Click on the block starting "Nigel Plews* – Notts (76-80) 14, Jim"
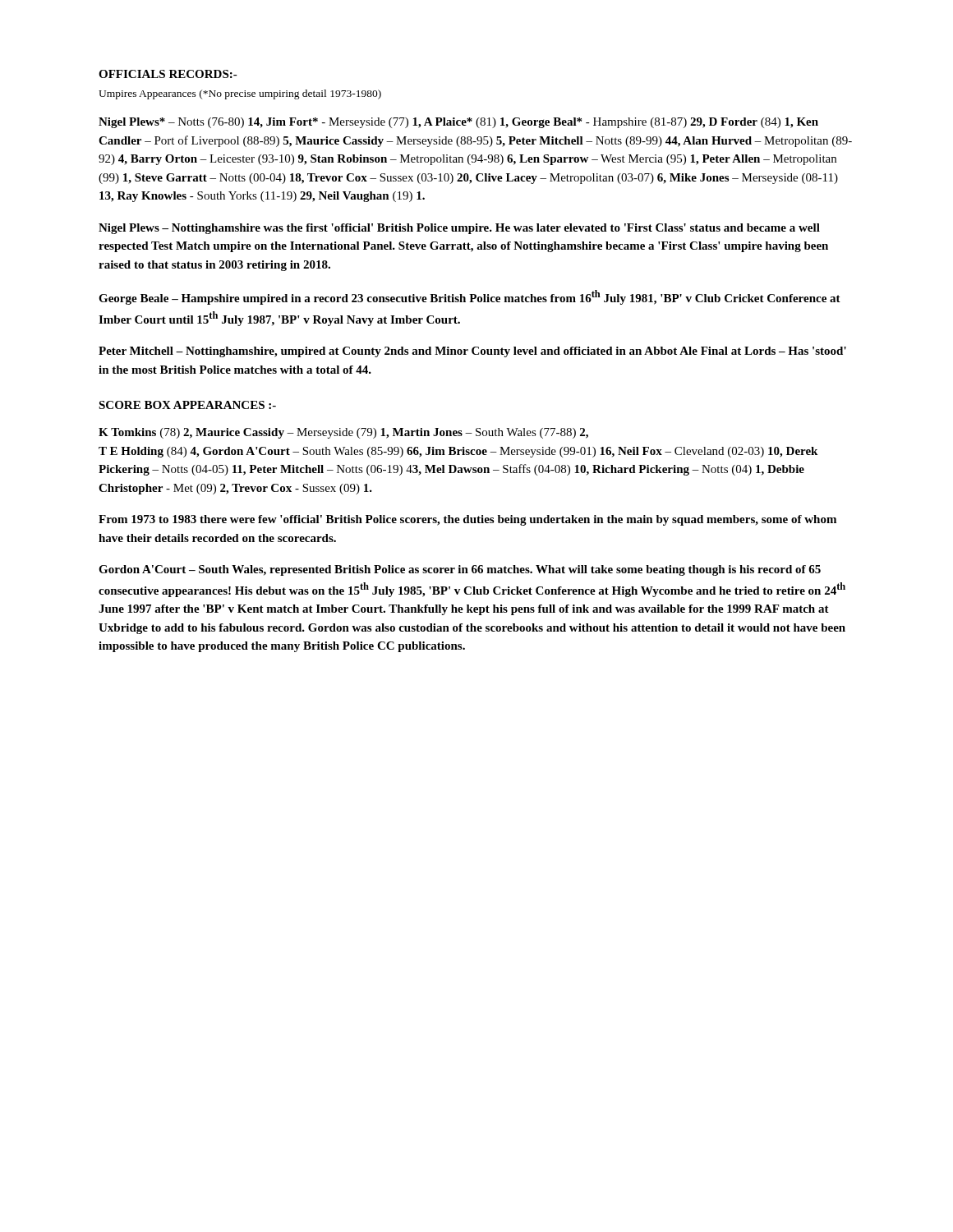Screen dimensions: 1232x953 pyautogui.click(x=475, y=159)
